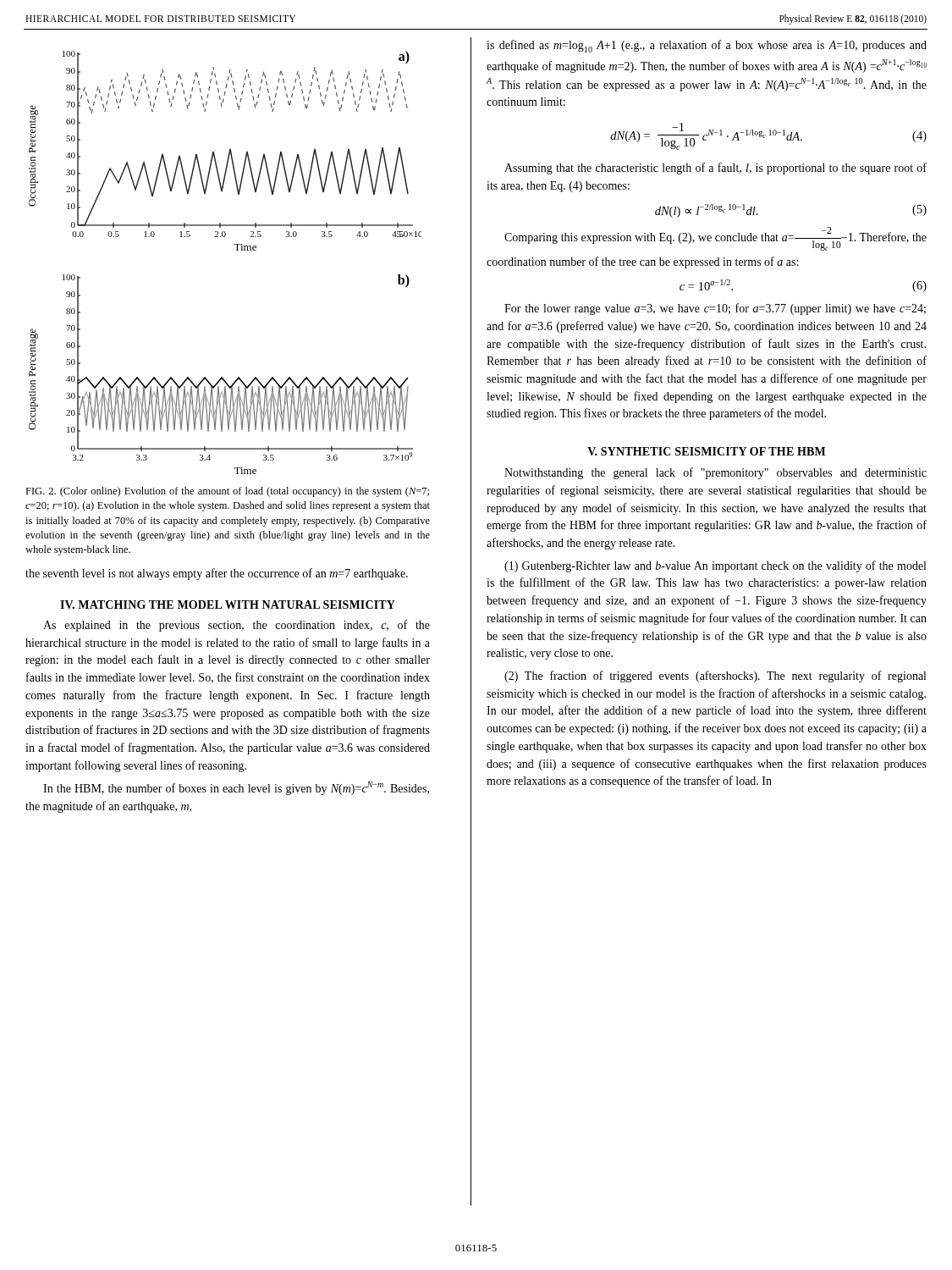Locate the text block that reads "Assuming that the characteristic length of a"
This screenshot has width=952, height=1270.
pyautogui.click(x=707, y=177)
